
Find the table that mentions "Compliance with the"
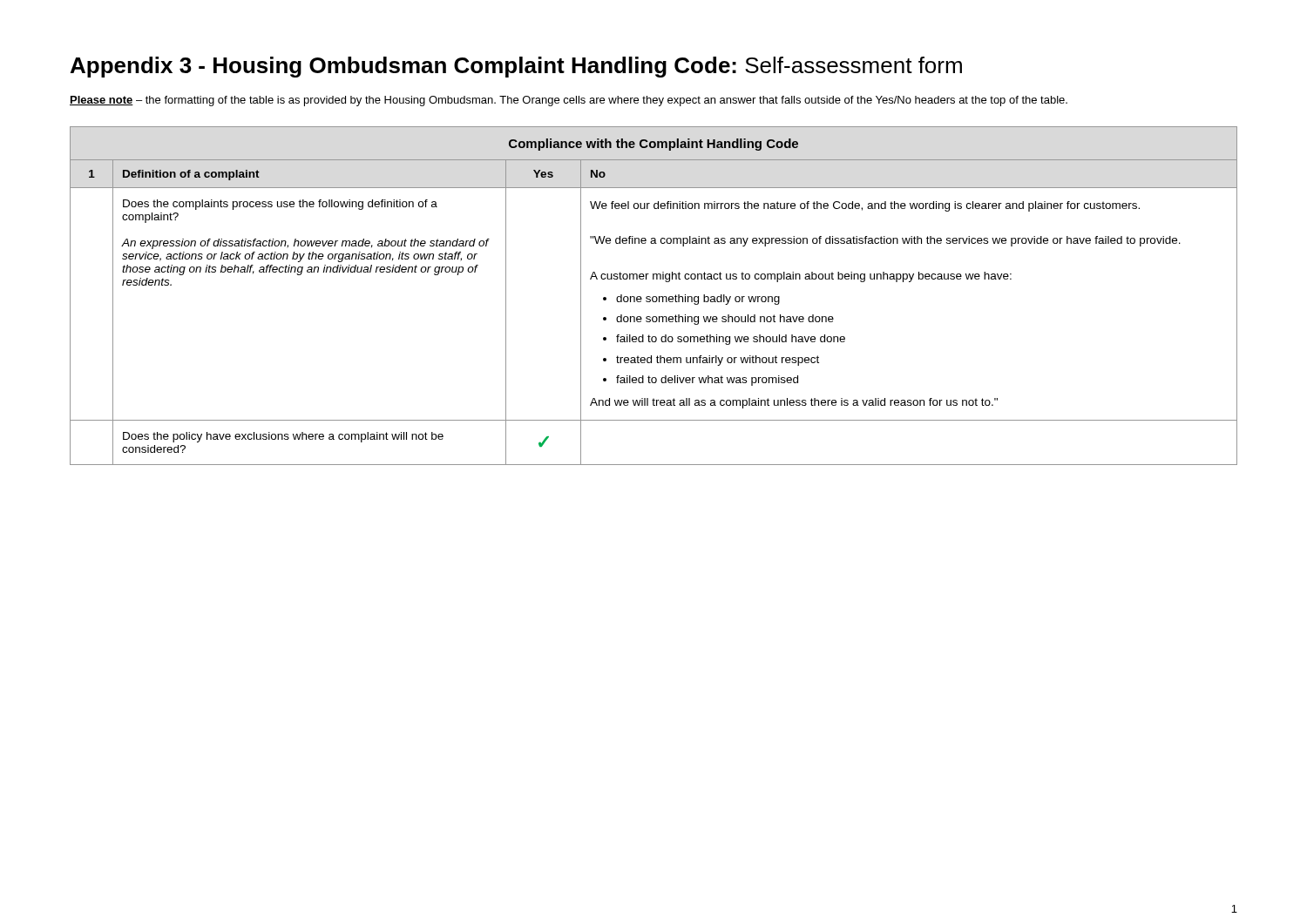(654, 296)
